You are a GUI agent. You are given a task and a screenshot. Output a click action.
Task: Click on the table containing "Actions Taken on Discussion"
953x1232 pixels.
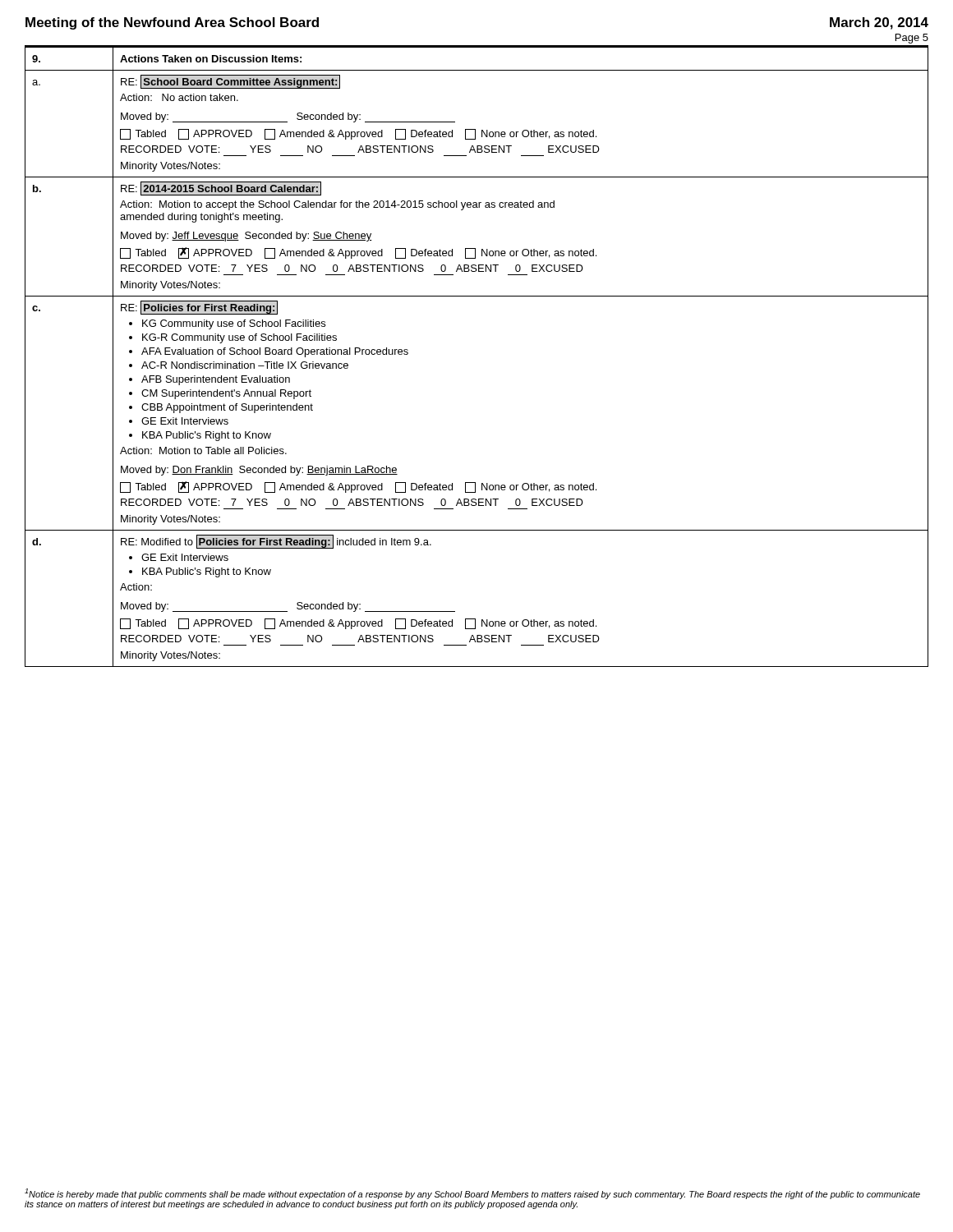[476, 357]
